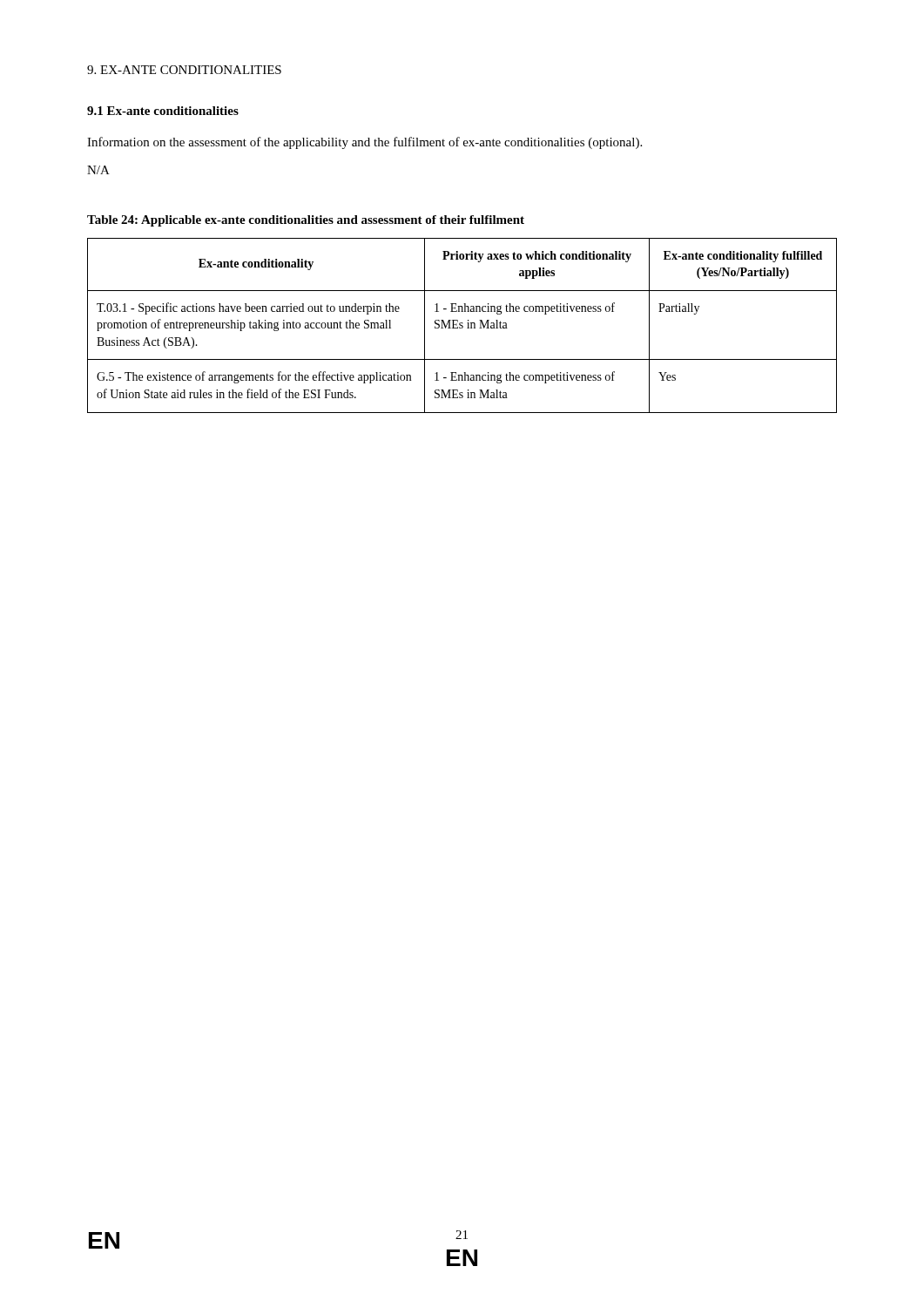Point to "9.1 Ex-ante conditionalities"

coord(163,111)
